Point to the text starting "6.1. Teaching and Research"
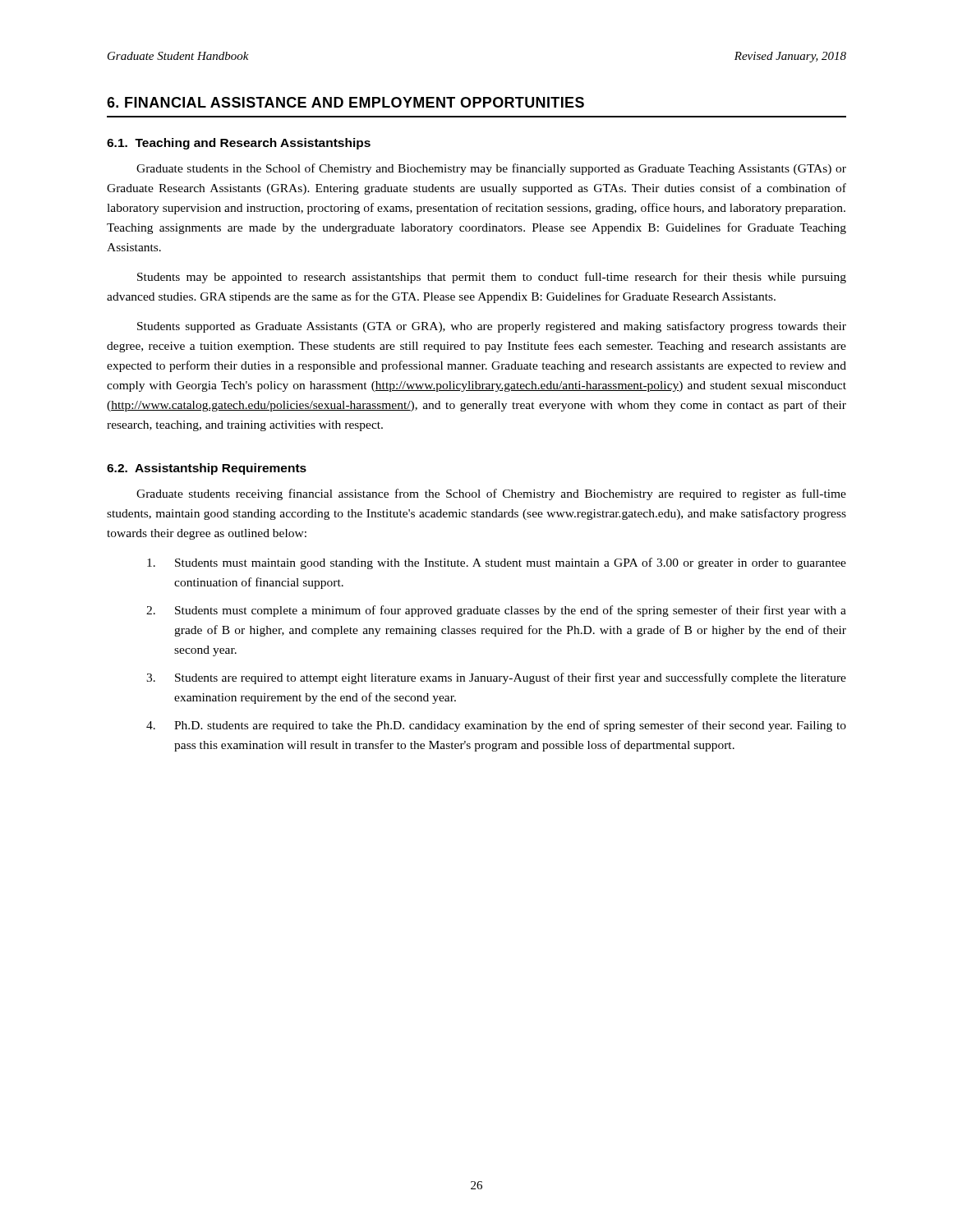Screen dimensions: 1232x953 [x=239, y=144]
